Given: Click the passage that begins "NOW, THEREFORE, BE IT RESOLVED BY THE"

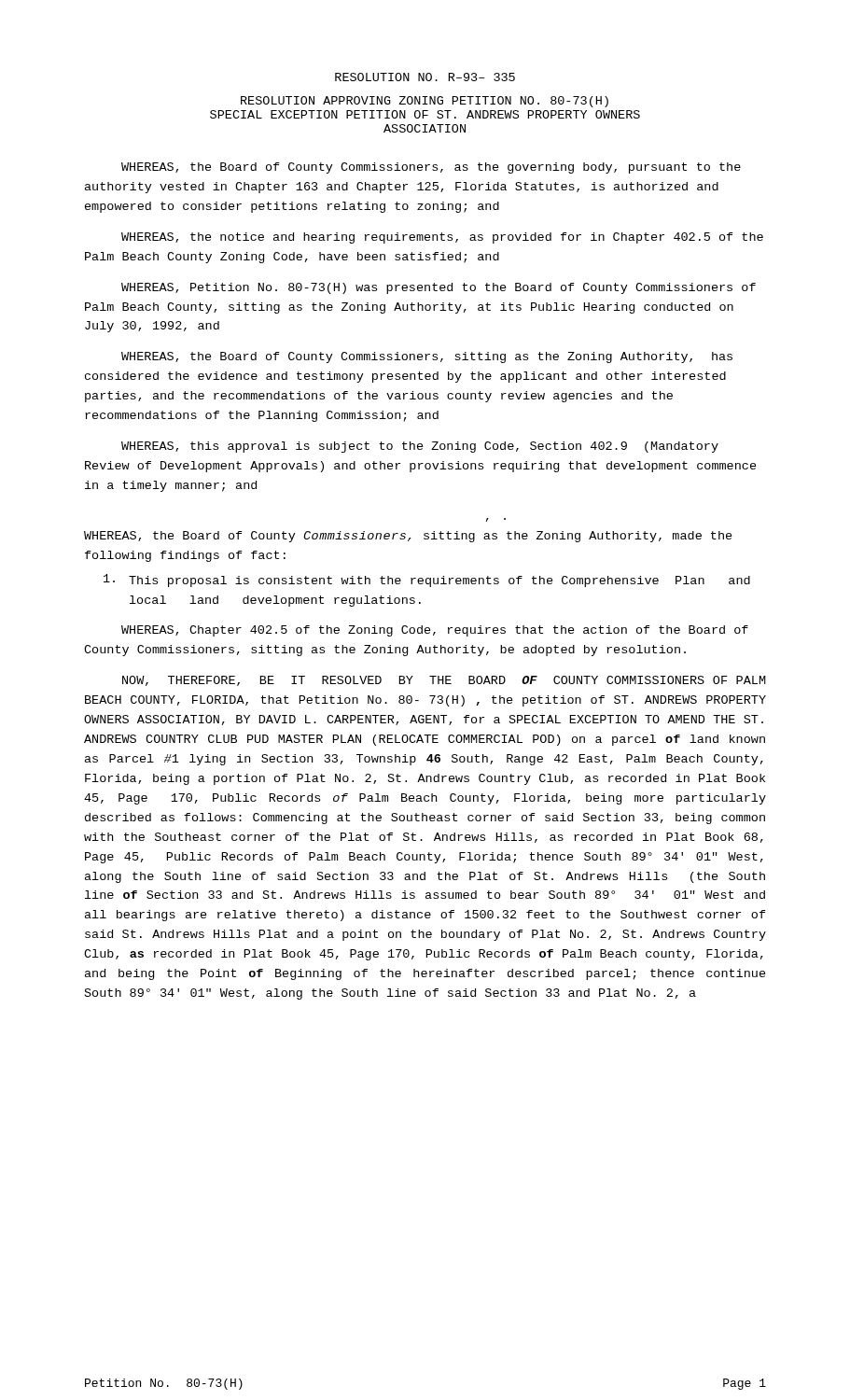Looking at the screenshot, I should (425, 837).
